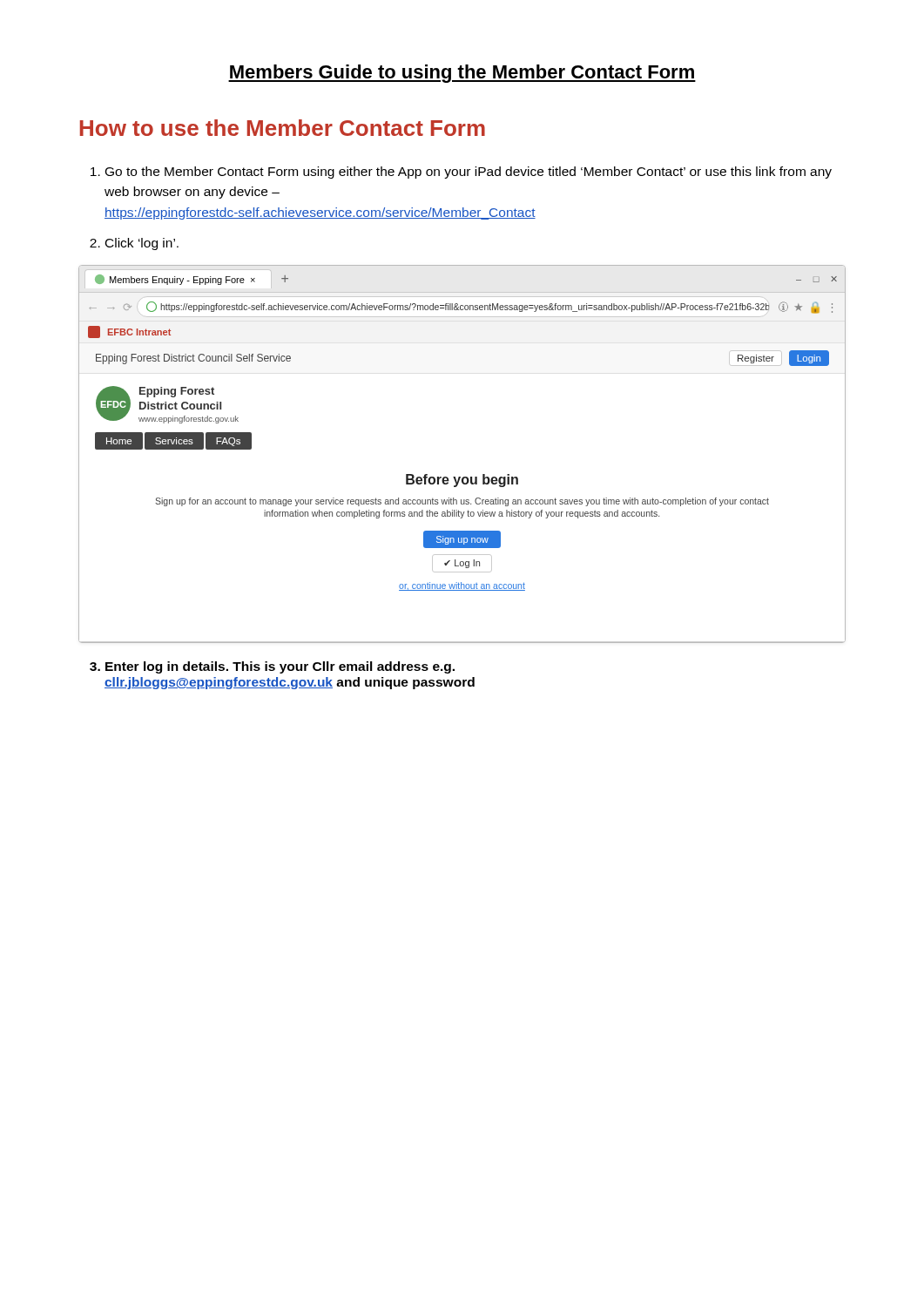The image size is (924, 1307).
Task: Locate a screenshot
Action: tap(462, 454)
